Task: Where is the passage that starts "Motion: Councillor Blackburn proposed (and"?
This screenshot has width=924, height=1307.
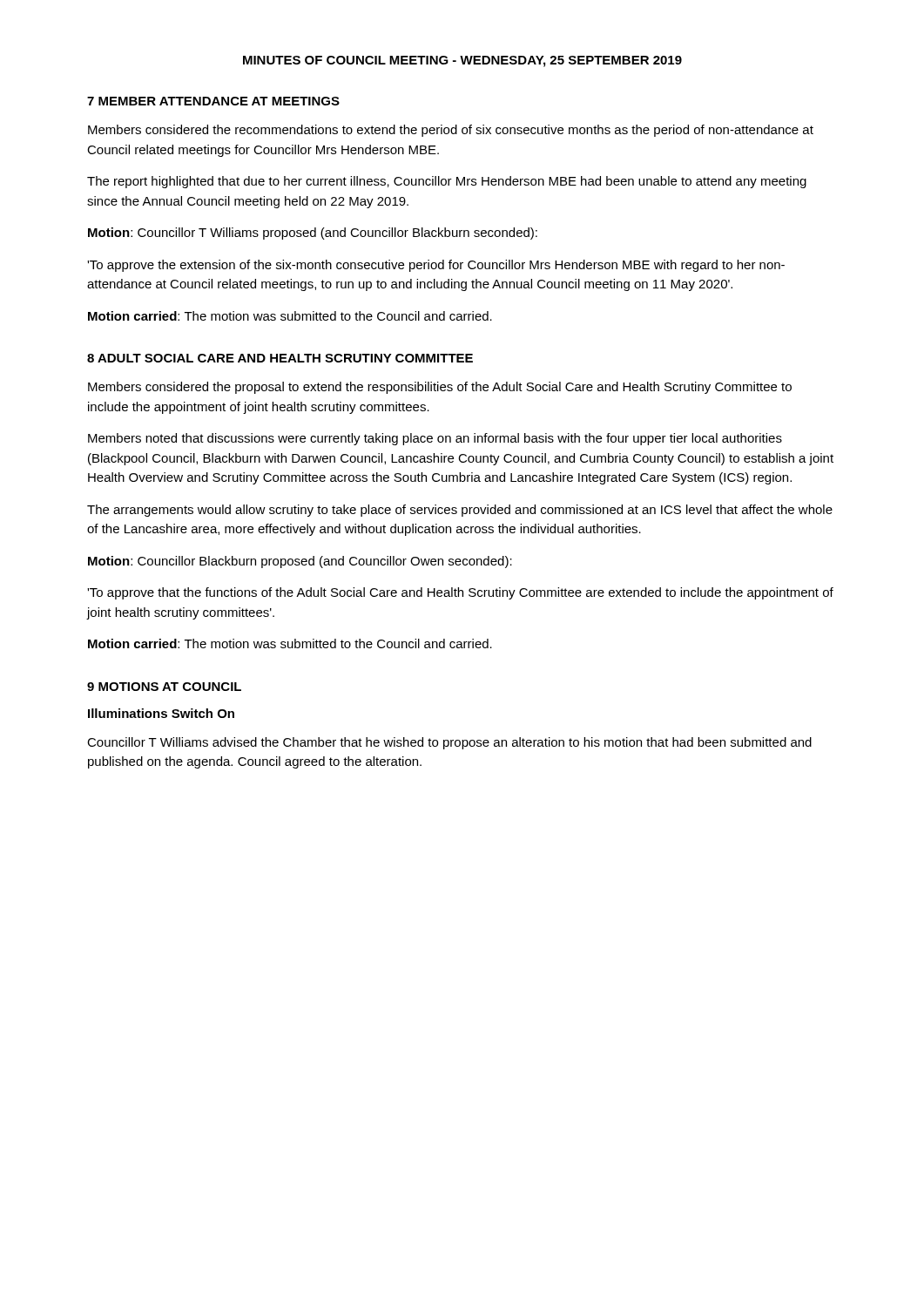Action: [300, 560]
